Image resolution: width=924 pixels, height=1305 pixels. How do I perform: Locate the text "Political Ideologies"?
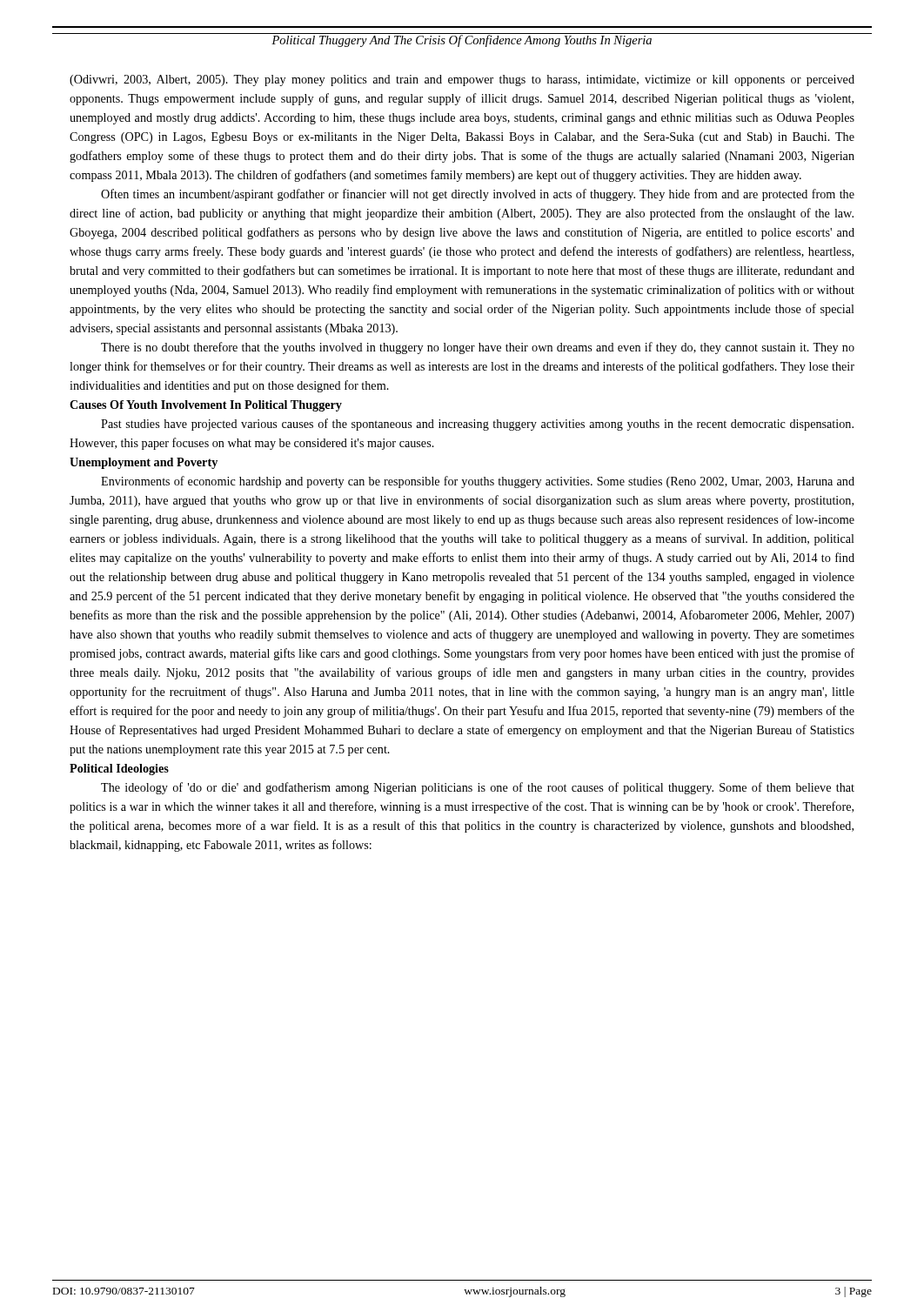click(x=119, y=770)
